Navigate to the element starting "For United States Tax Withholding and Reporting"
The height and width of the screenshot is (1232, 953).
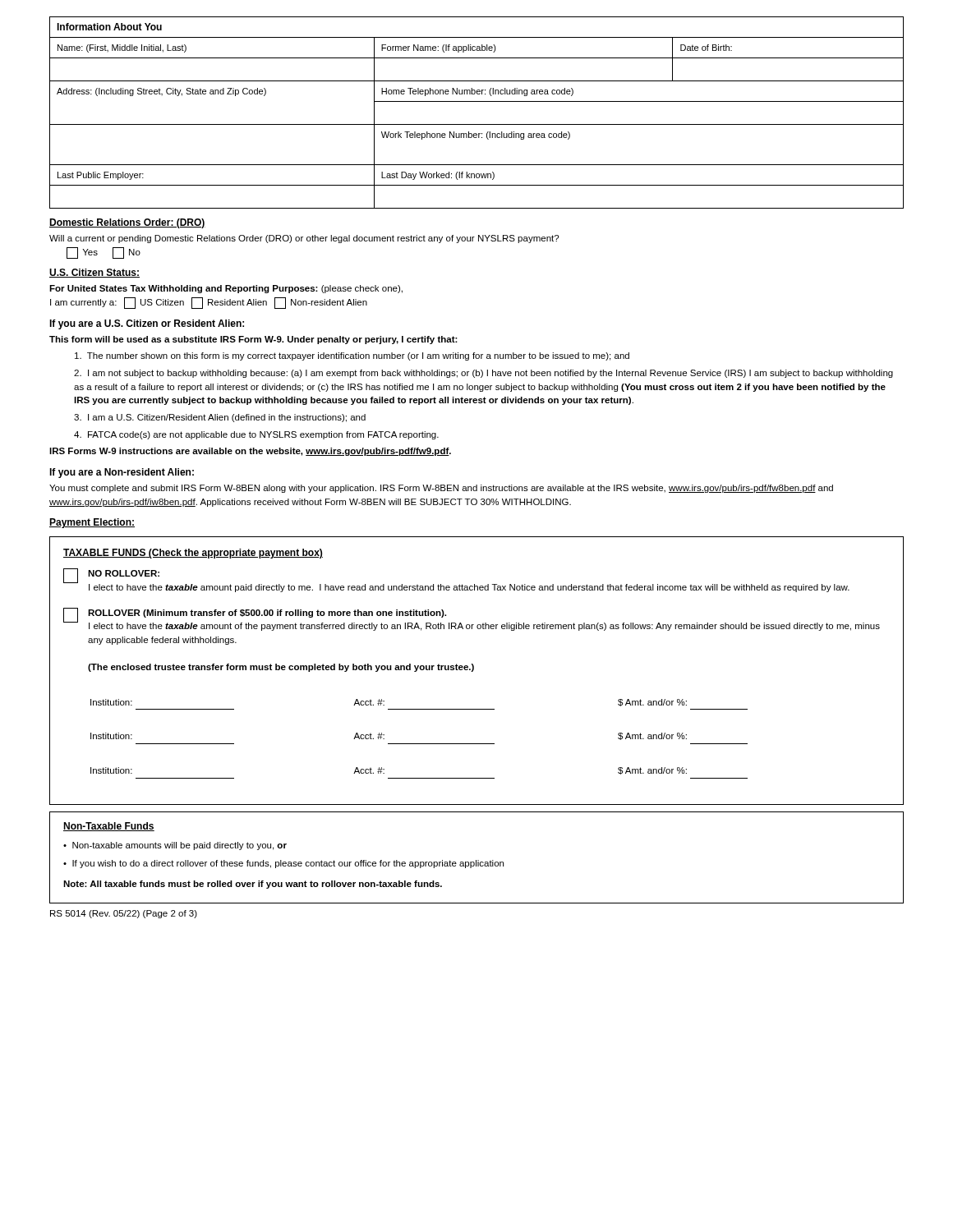(226, 296)
